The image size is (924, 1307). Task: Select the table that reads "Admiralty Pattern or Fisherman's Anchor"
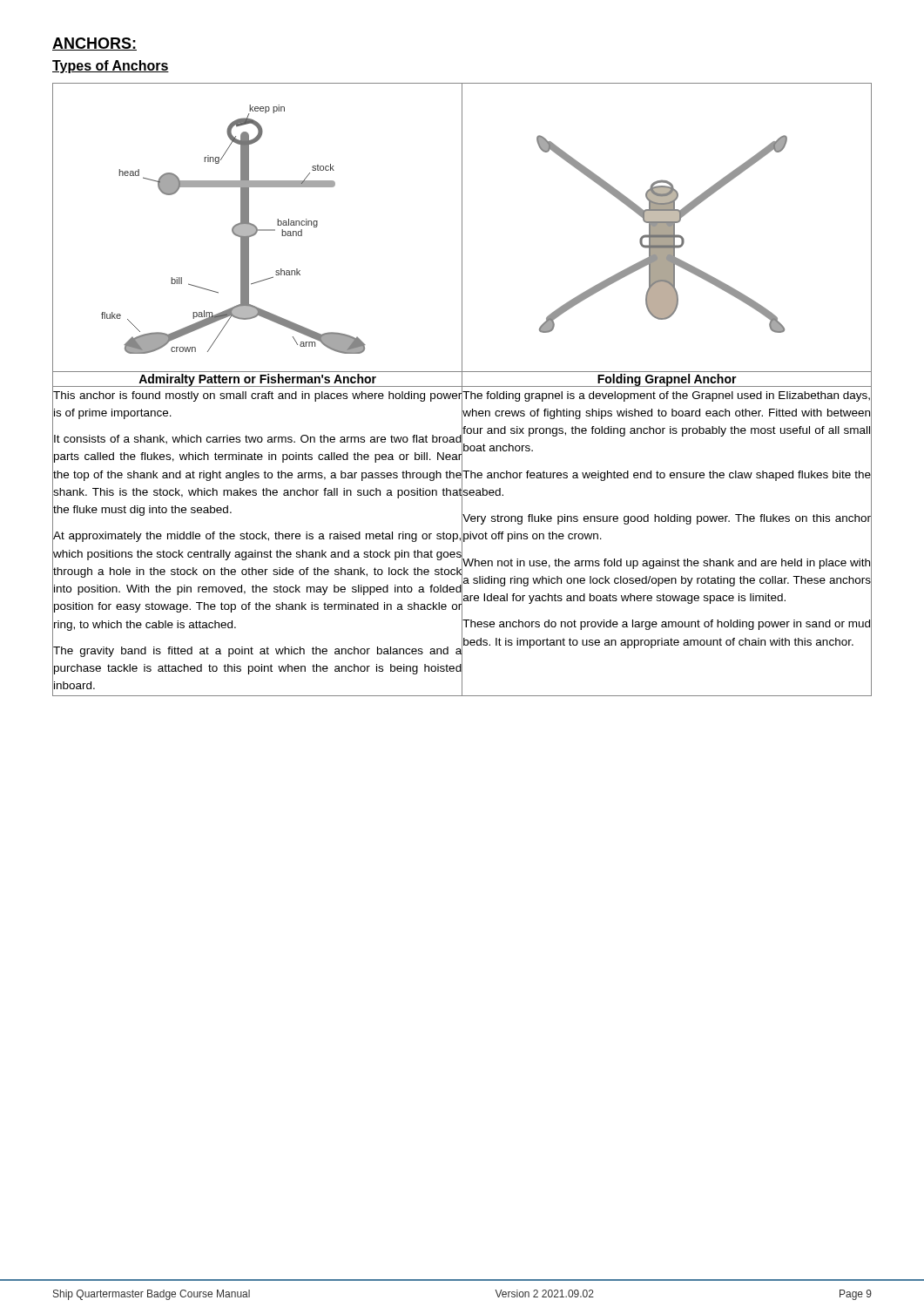462,389
